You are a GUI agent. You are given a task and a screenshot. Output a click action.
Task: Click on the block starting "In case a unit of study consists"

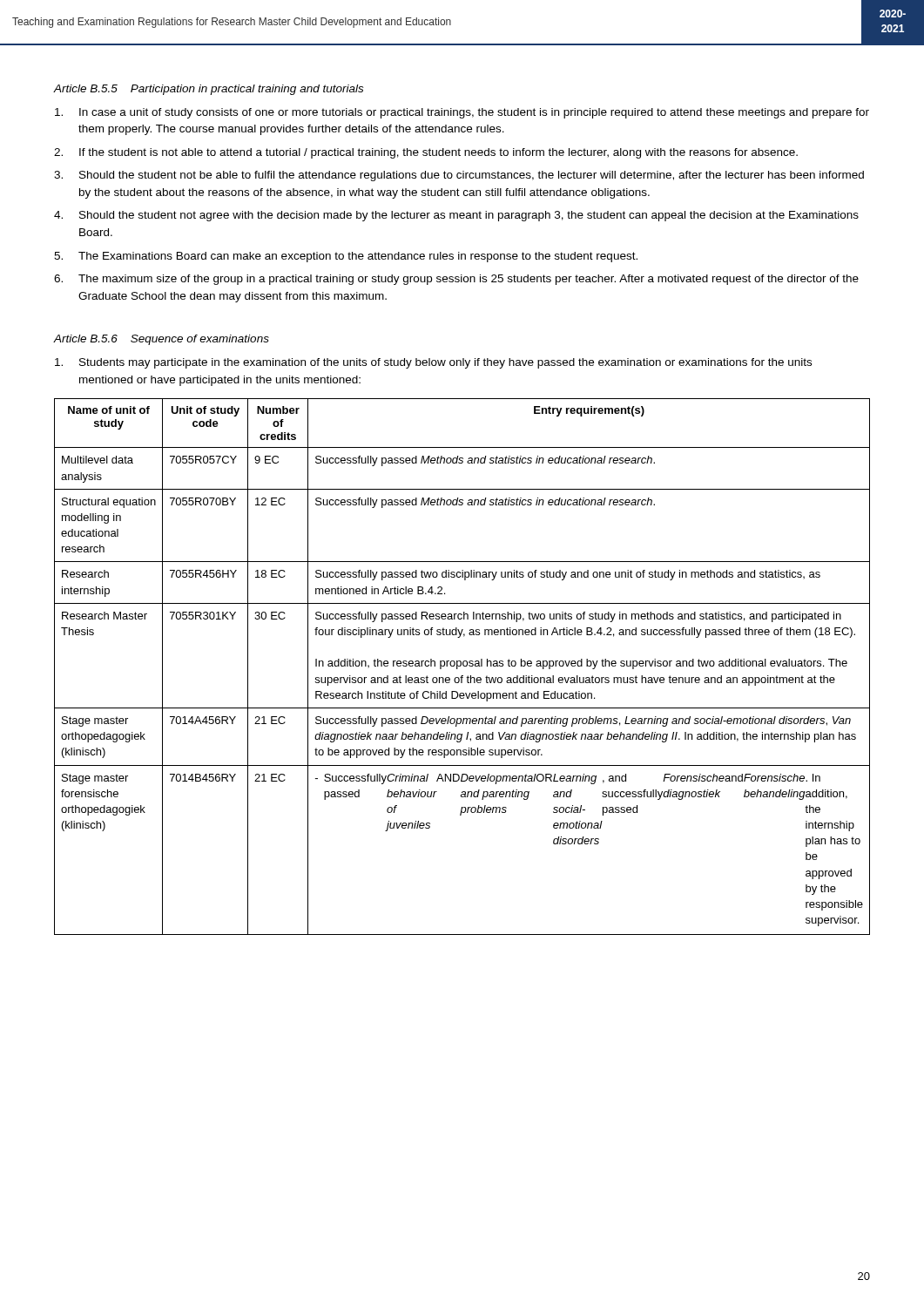(474, 120)
